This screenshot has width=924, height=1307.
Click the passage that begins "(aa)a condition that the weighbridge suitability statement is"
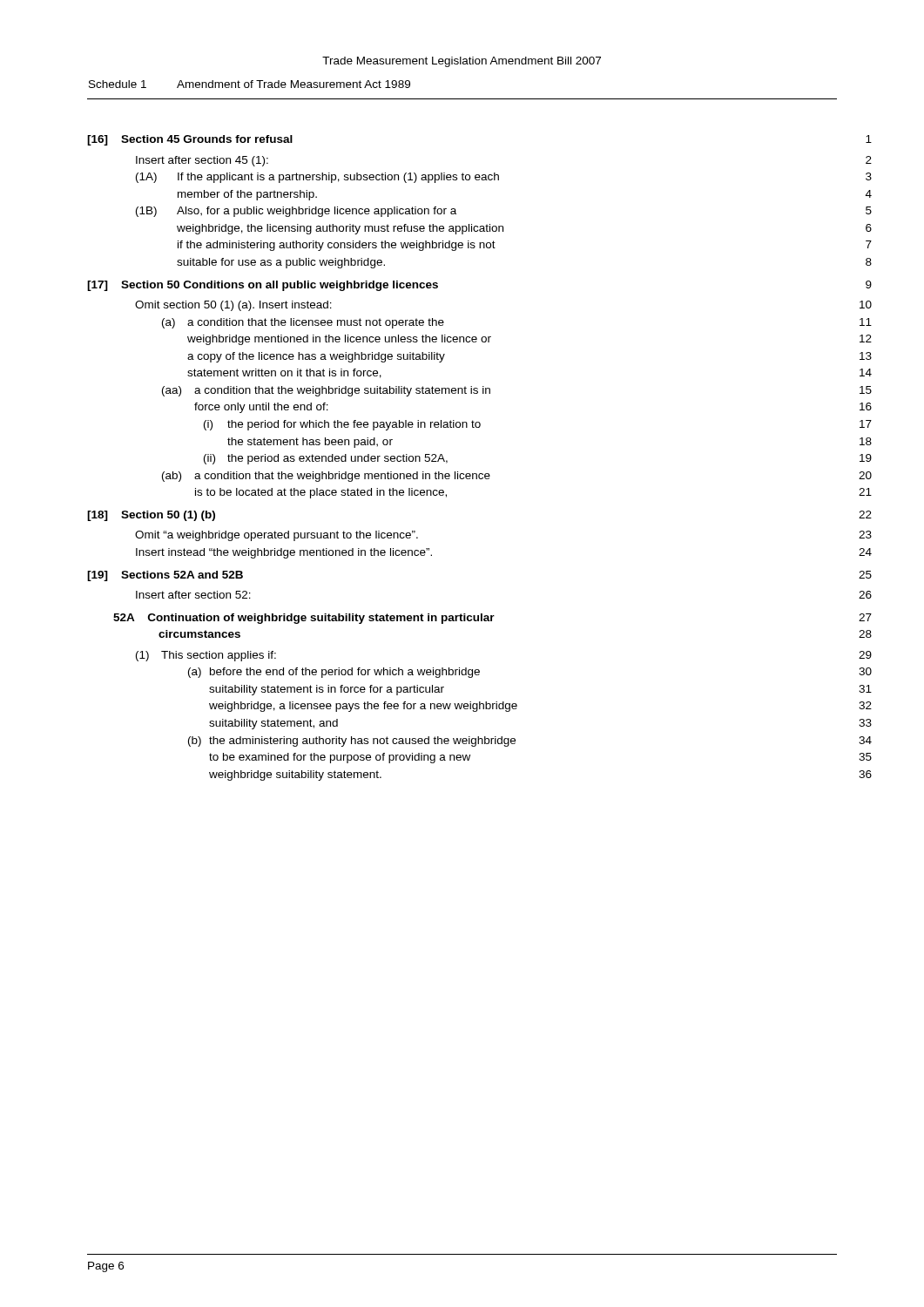click(479, 399)
